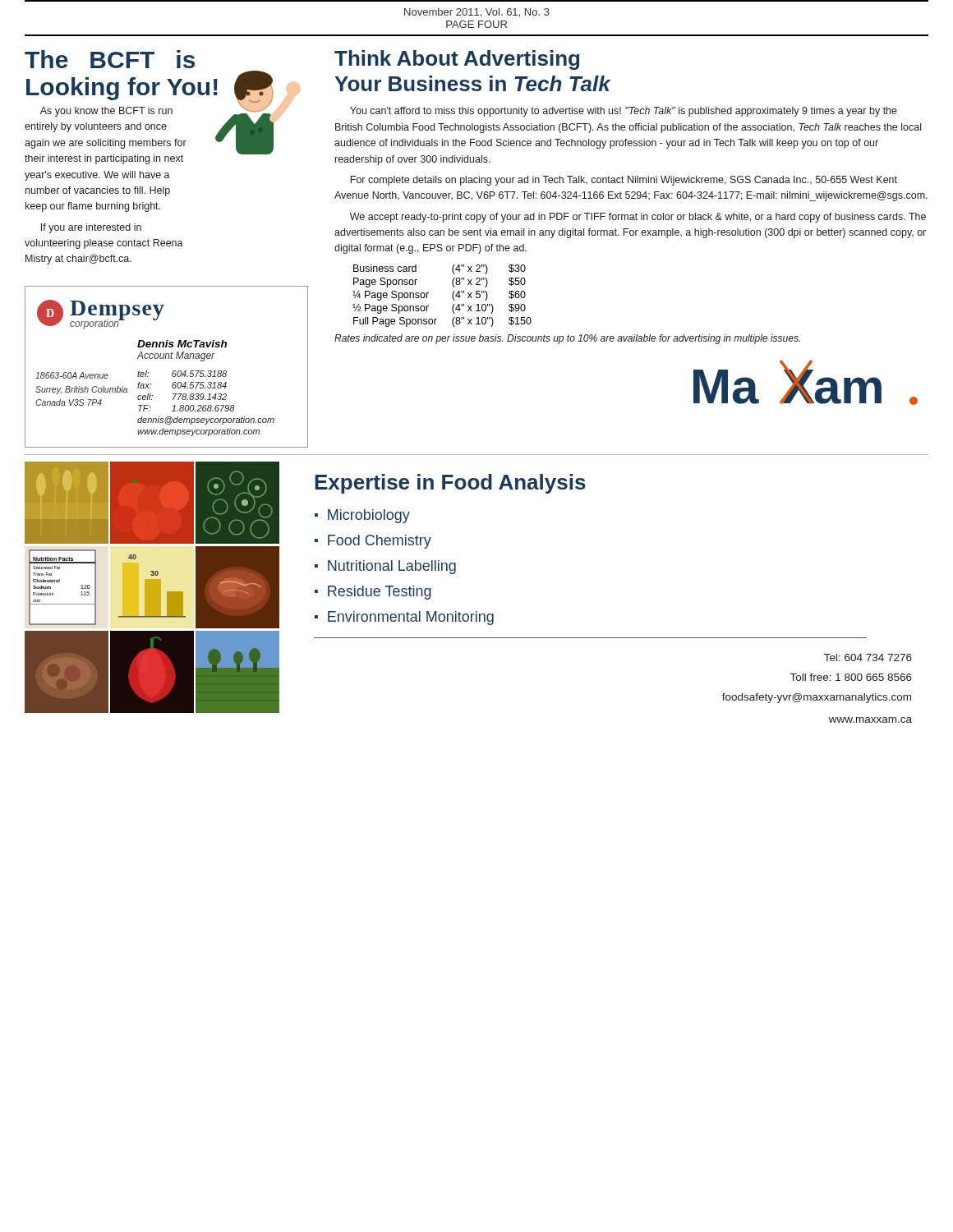Where does it say "The BCFT isLooking for You!"?
The width and height of the screenshot is (953, 1232).
(x=122, y=73)
